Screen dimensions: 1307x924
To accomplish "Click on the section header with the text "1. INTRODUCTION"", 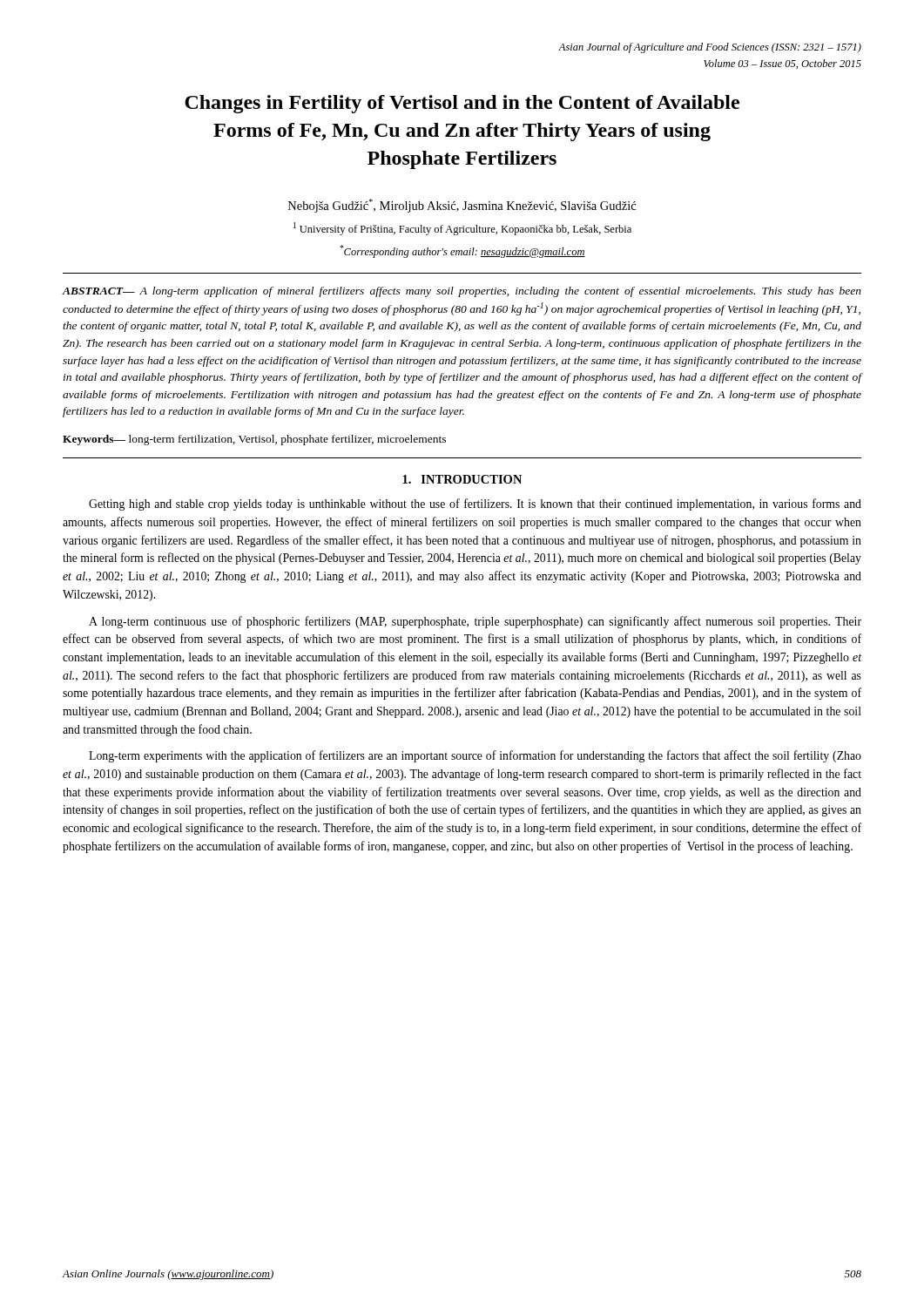I will point(462,480).
